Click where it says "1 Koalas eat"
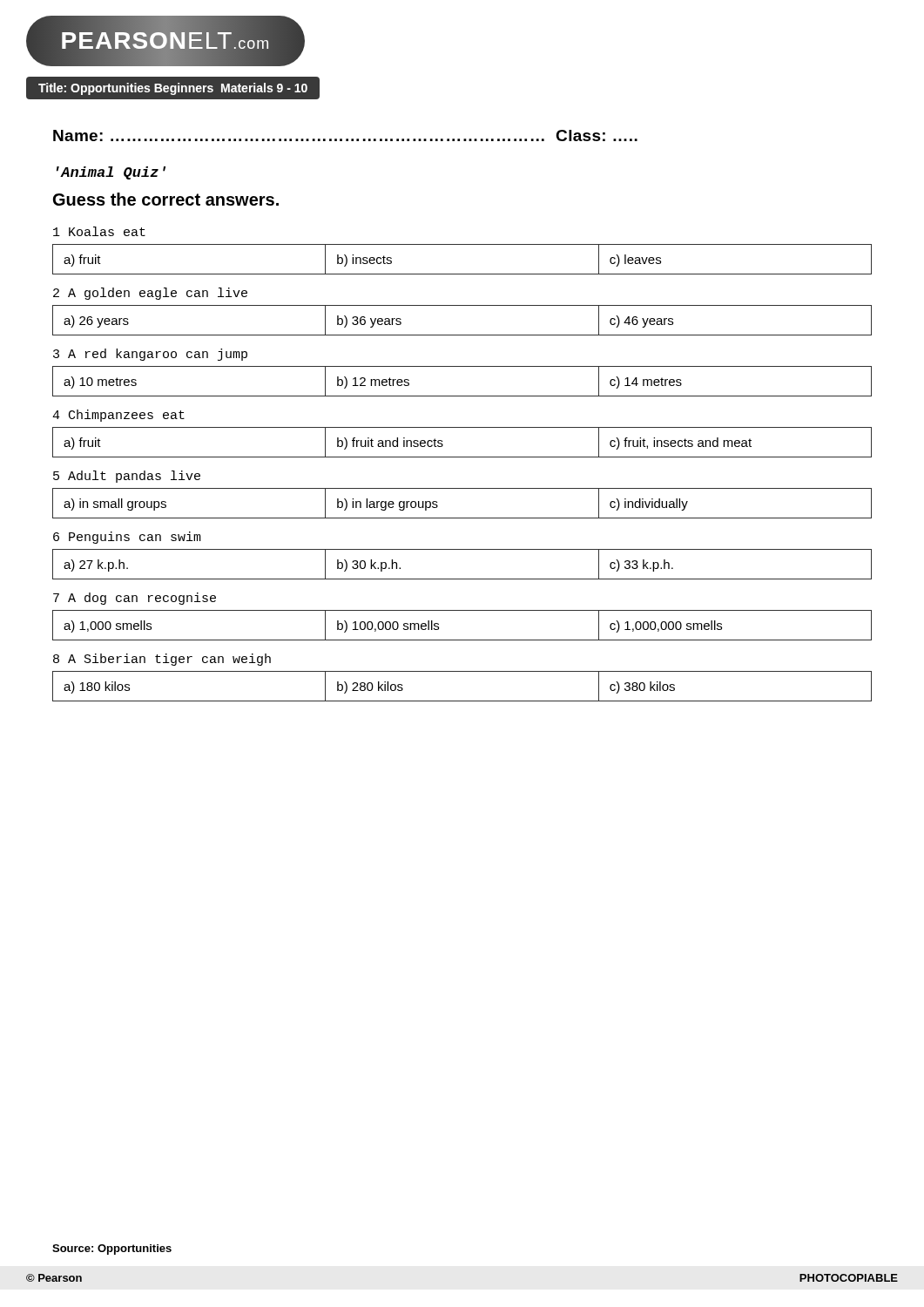Screen dimensions: 1307x924 [x=99, y=233]
